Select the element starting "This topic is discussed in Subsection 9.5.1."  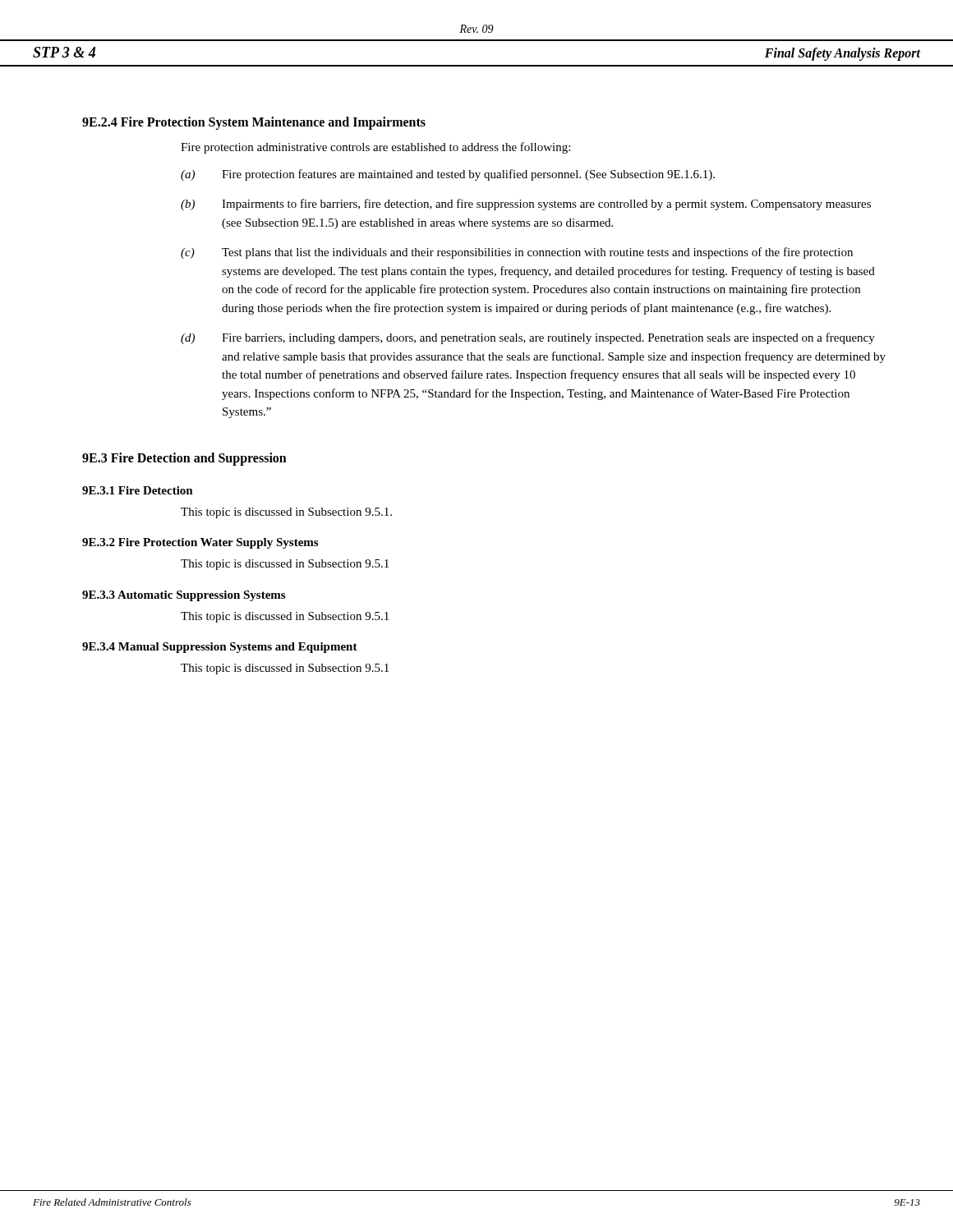(287, 511)
